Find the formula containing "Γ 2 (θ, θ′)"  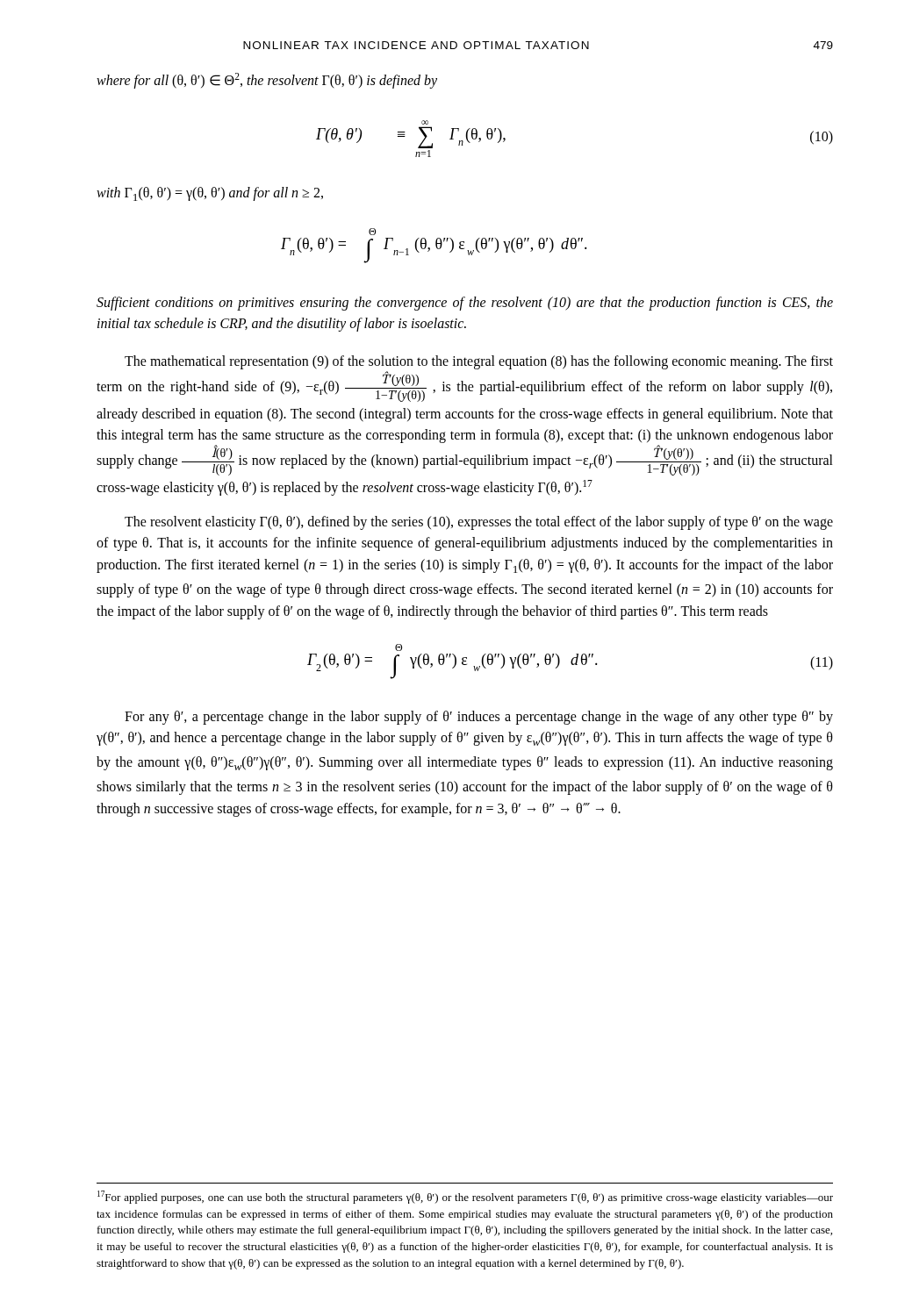(x=570, y=662)
